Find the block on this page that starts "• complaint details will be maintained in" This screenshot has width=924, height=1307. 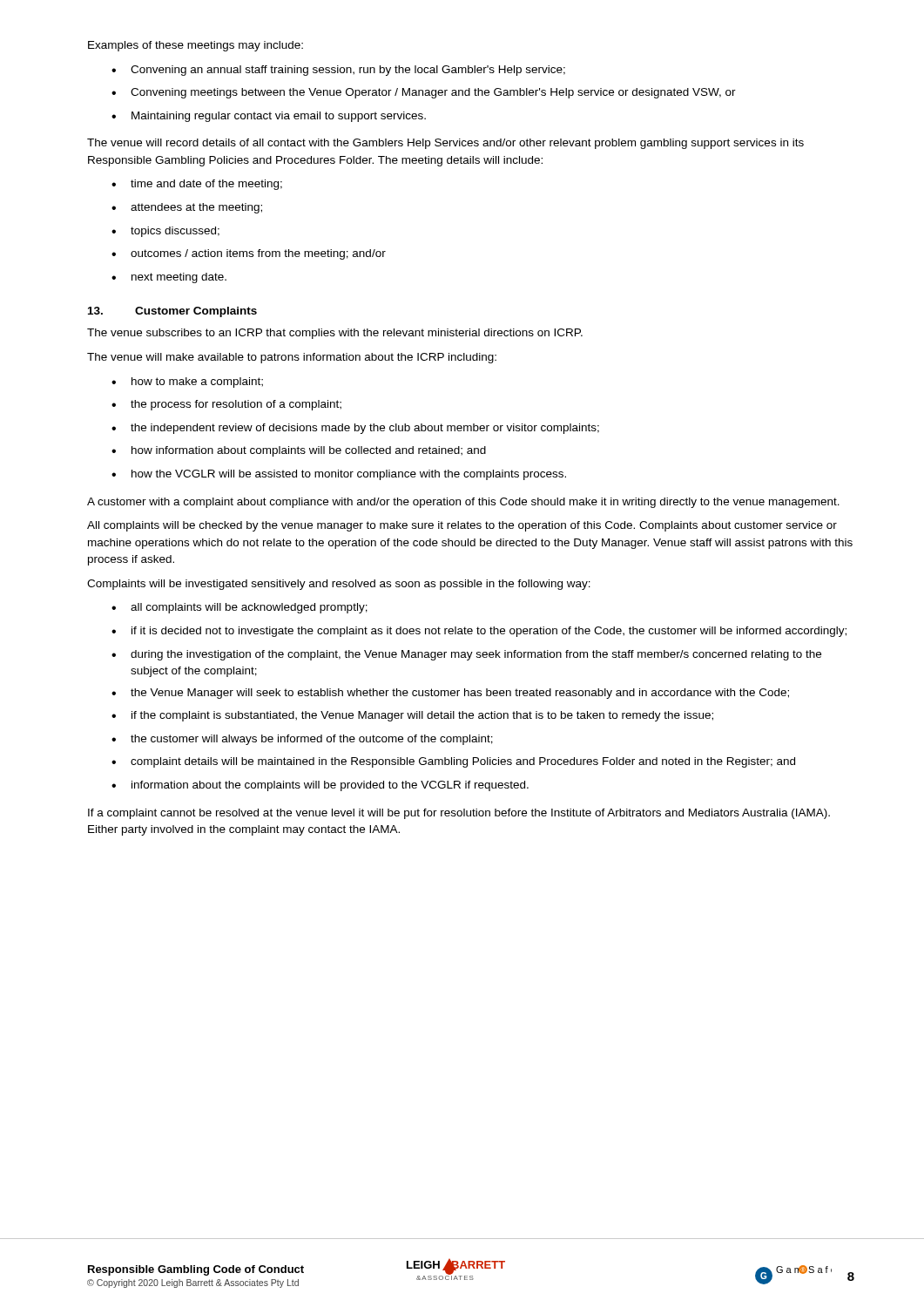[x=483, y=763]
